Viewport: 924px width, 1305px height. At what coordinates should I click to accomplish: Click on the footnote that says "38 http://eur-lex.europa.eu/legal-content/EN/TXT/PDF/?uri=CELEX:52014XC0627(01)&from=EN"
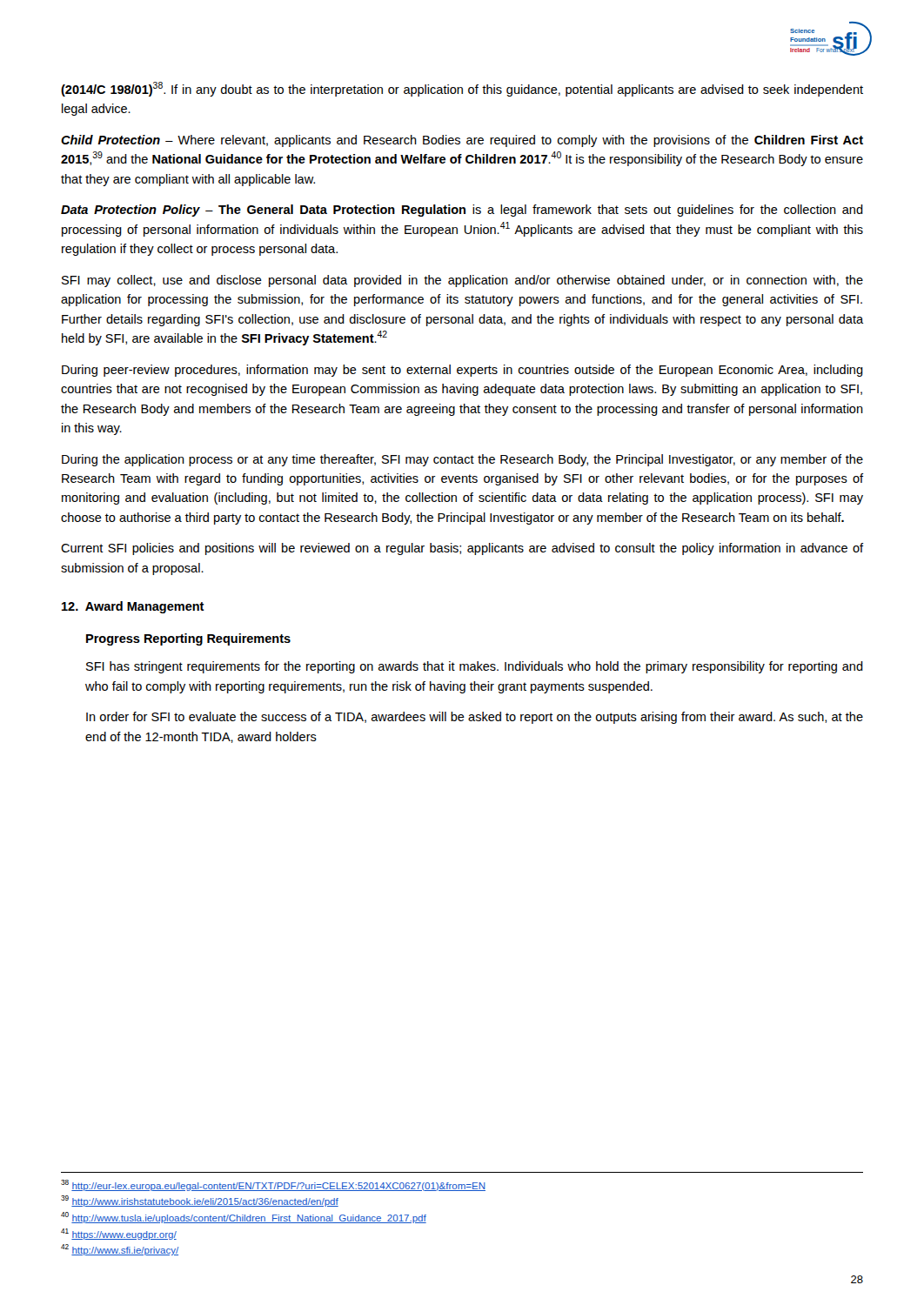(x=462, y=1186)
